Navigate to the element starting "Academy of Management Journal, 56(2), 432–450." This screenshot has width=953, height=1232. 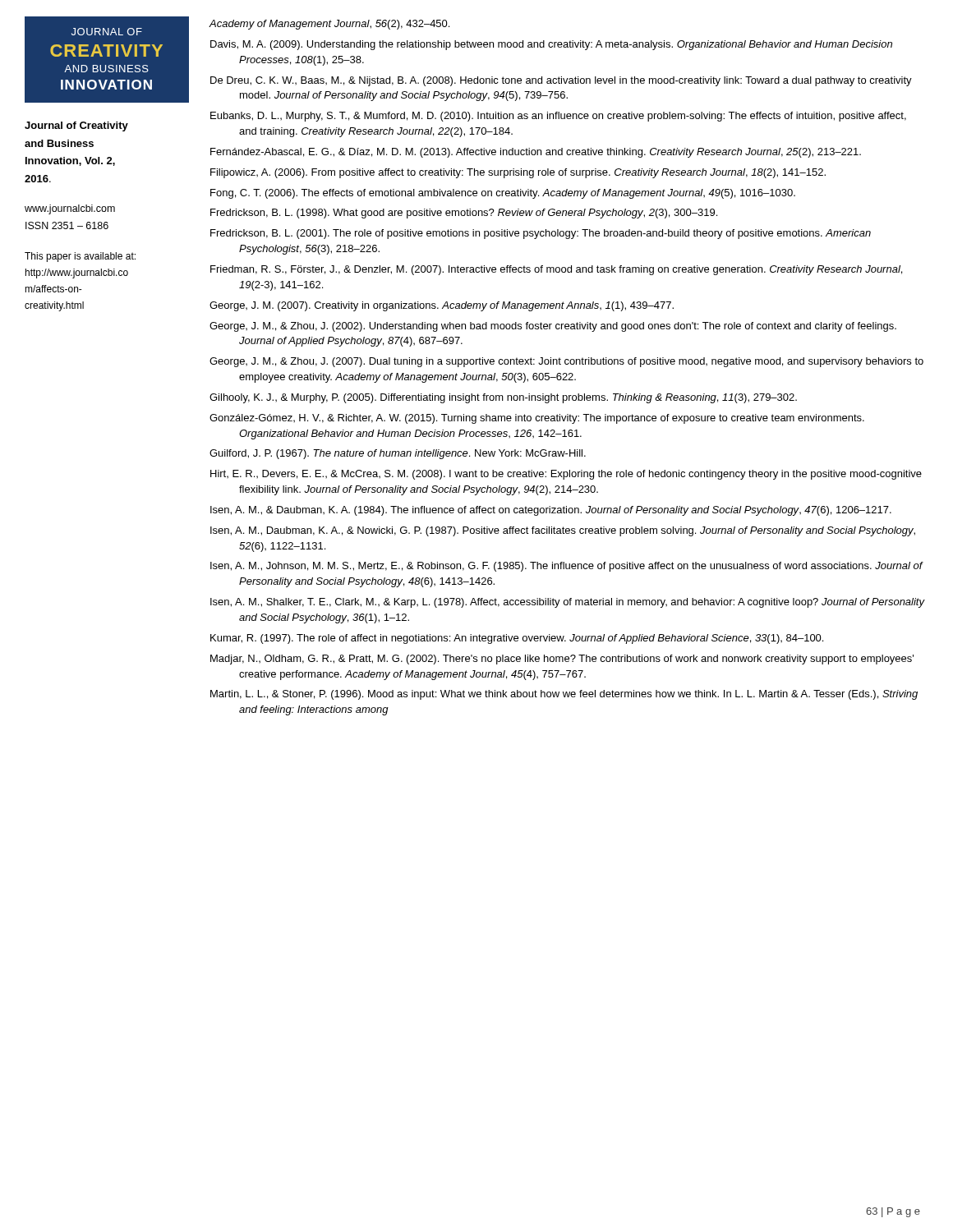tap(330, 23)
